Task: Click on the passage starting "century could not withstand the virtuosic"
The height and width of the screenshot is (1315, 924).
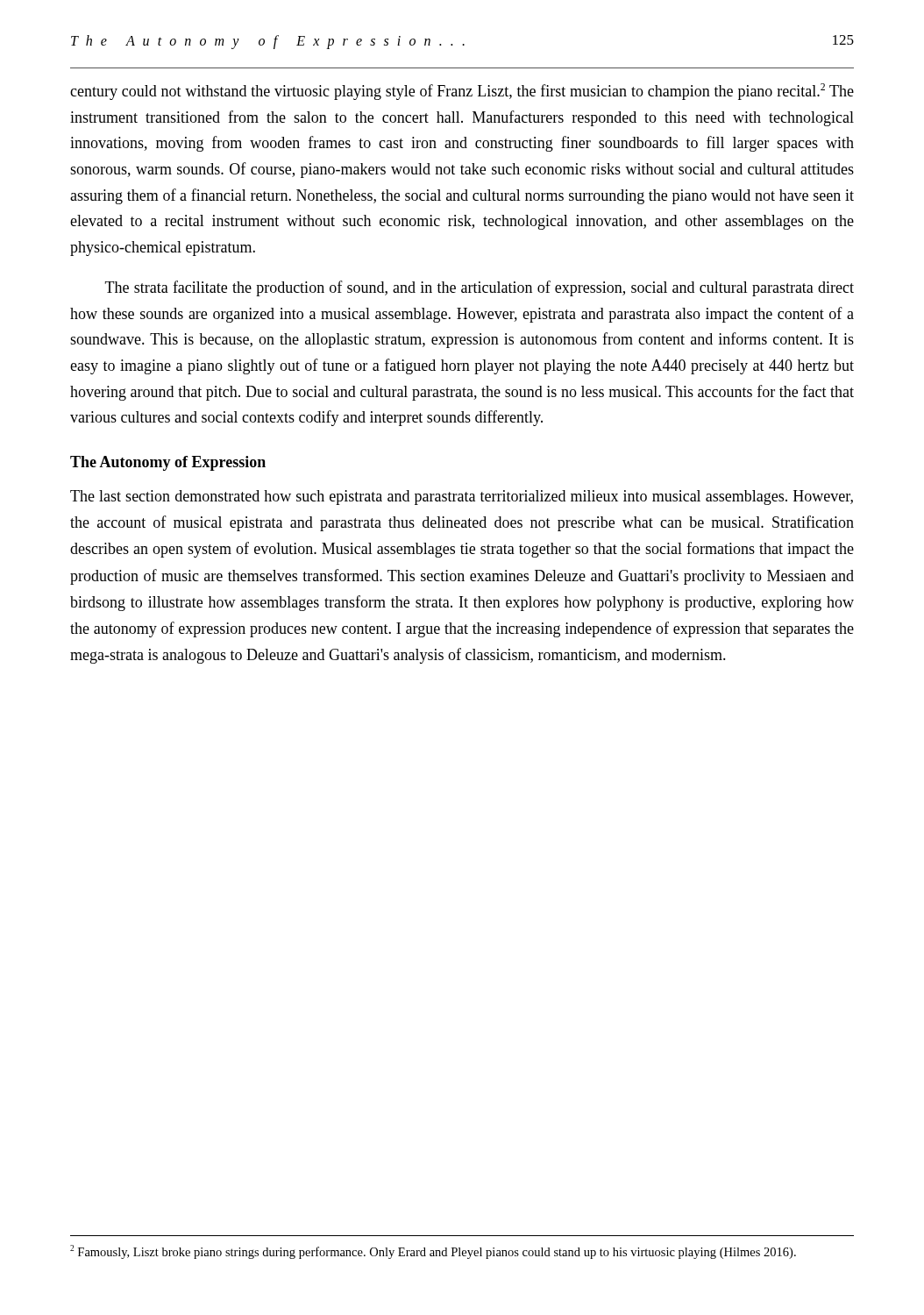Action: click(462, 169)
